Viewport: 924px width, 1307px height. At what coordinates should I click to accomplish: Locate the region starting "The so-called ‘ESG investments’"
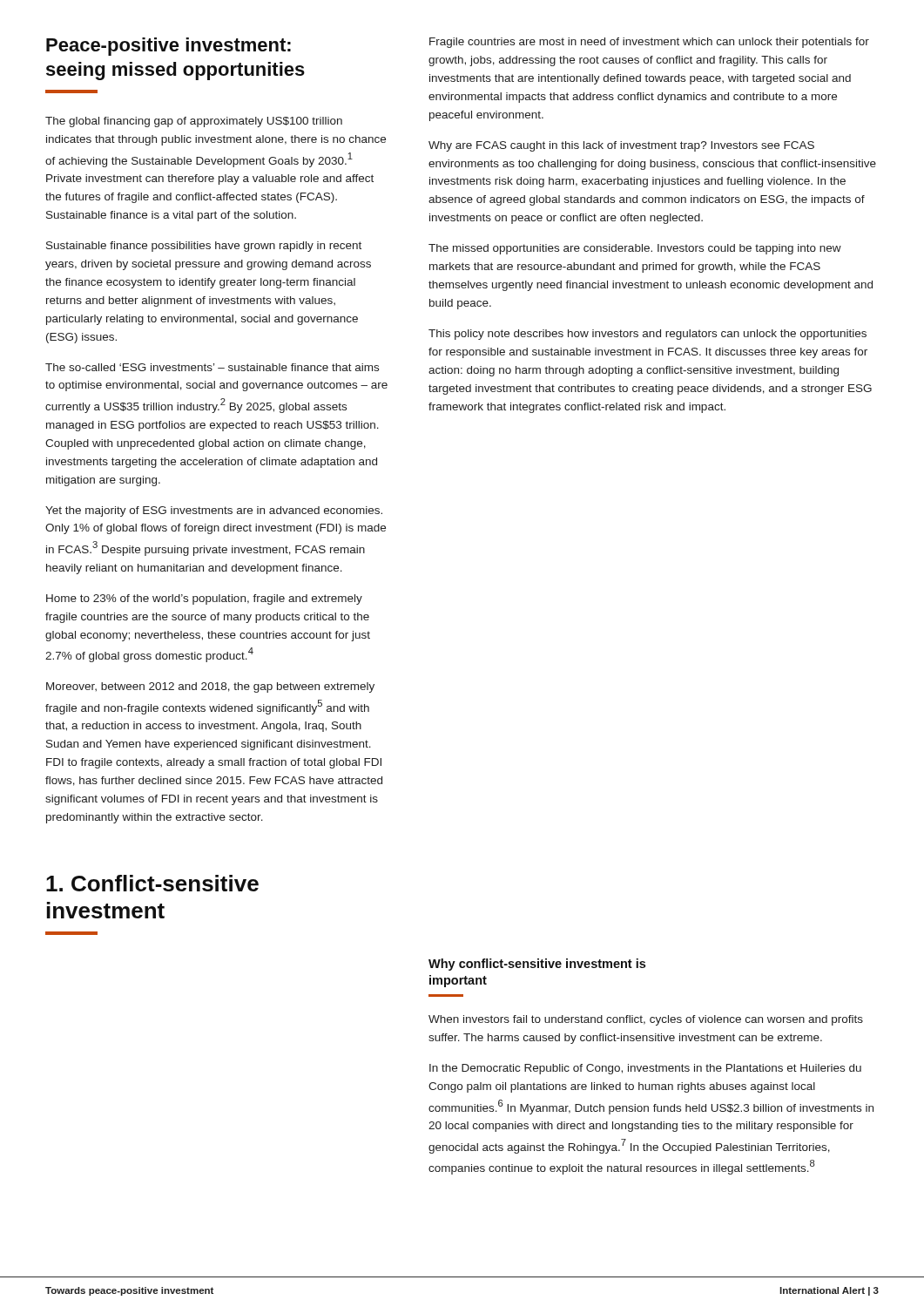tap(218, 424)
